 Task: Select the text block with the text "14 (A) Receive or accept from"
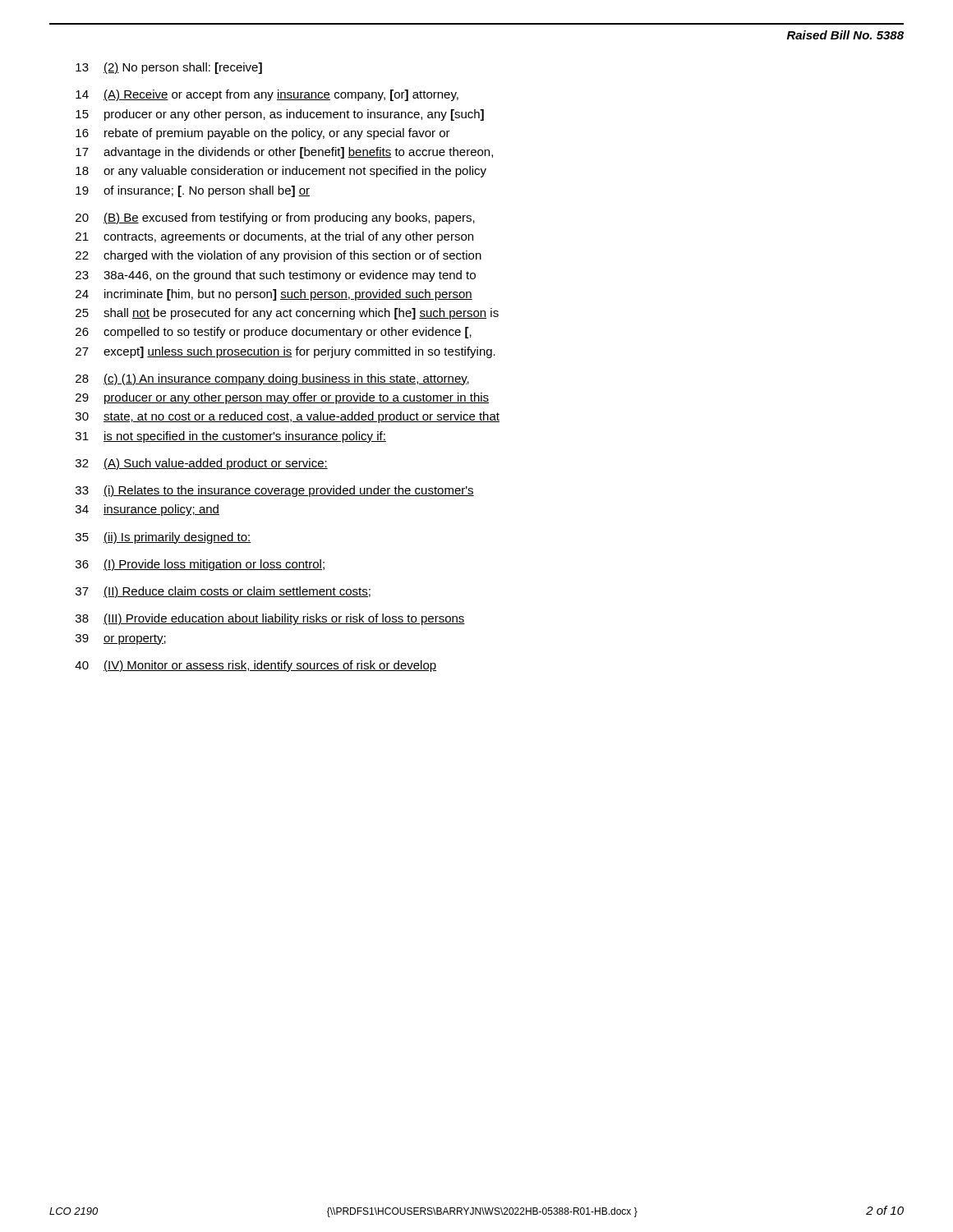tap(476, 142)
